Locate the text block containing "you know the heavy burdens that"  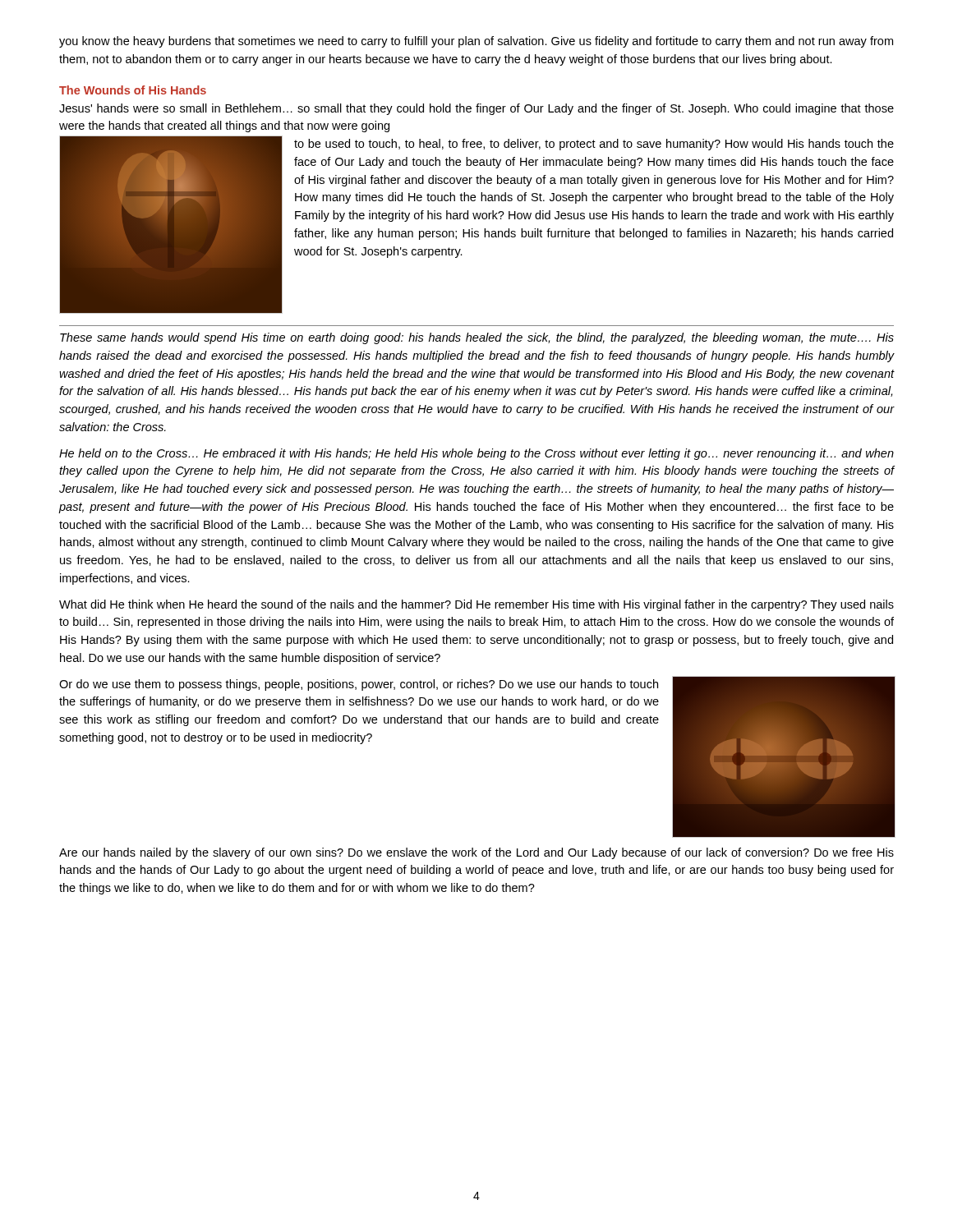[476, 51]
